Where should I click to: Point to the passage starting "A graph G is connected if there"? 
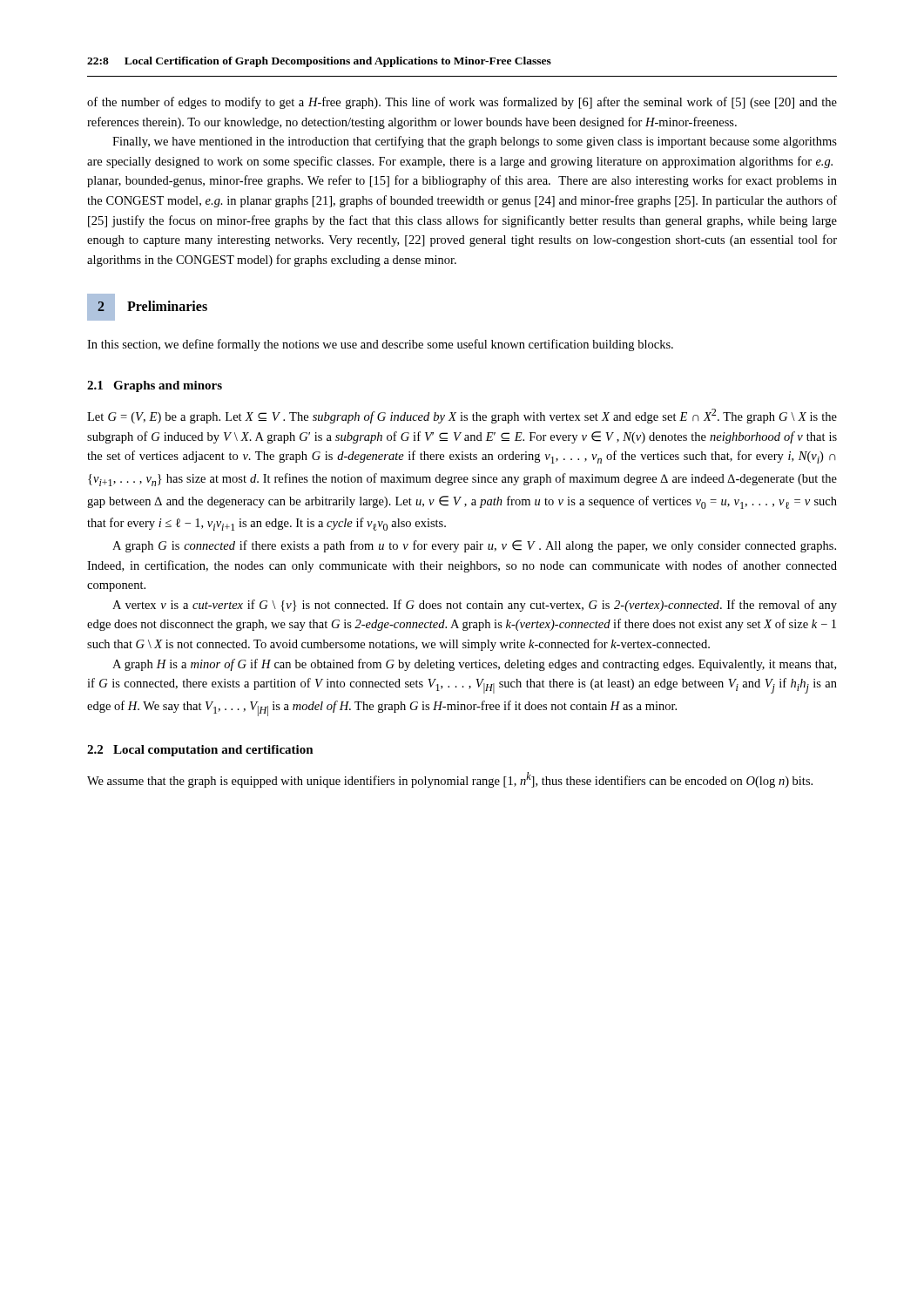click(x=462, y=565)
